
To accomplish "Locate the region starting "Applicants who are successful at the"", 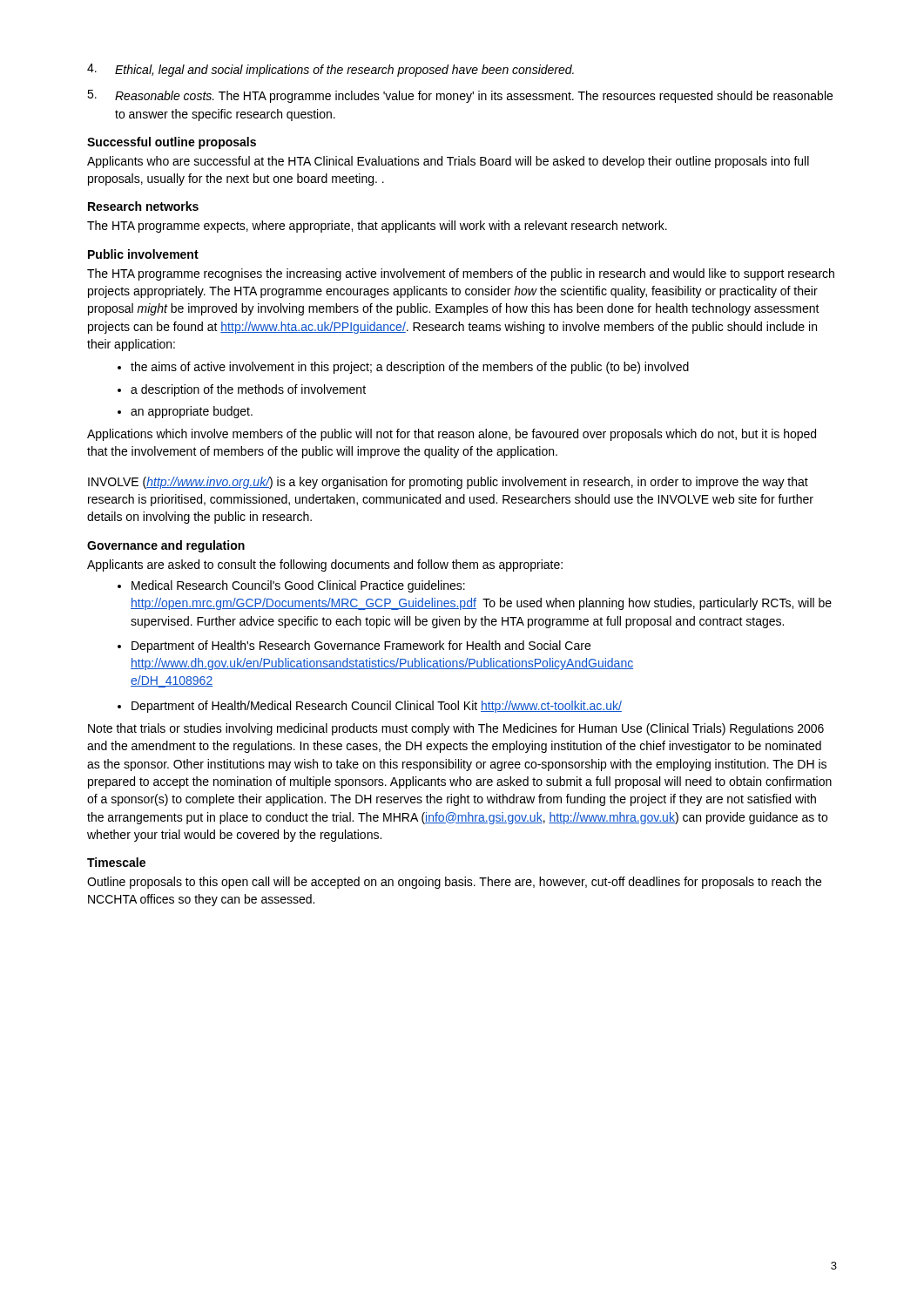I will (x=448, y=170).
